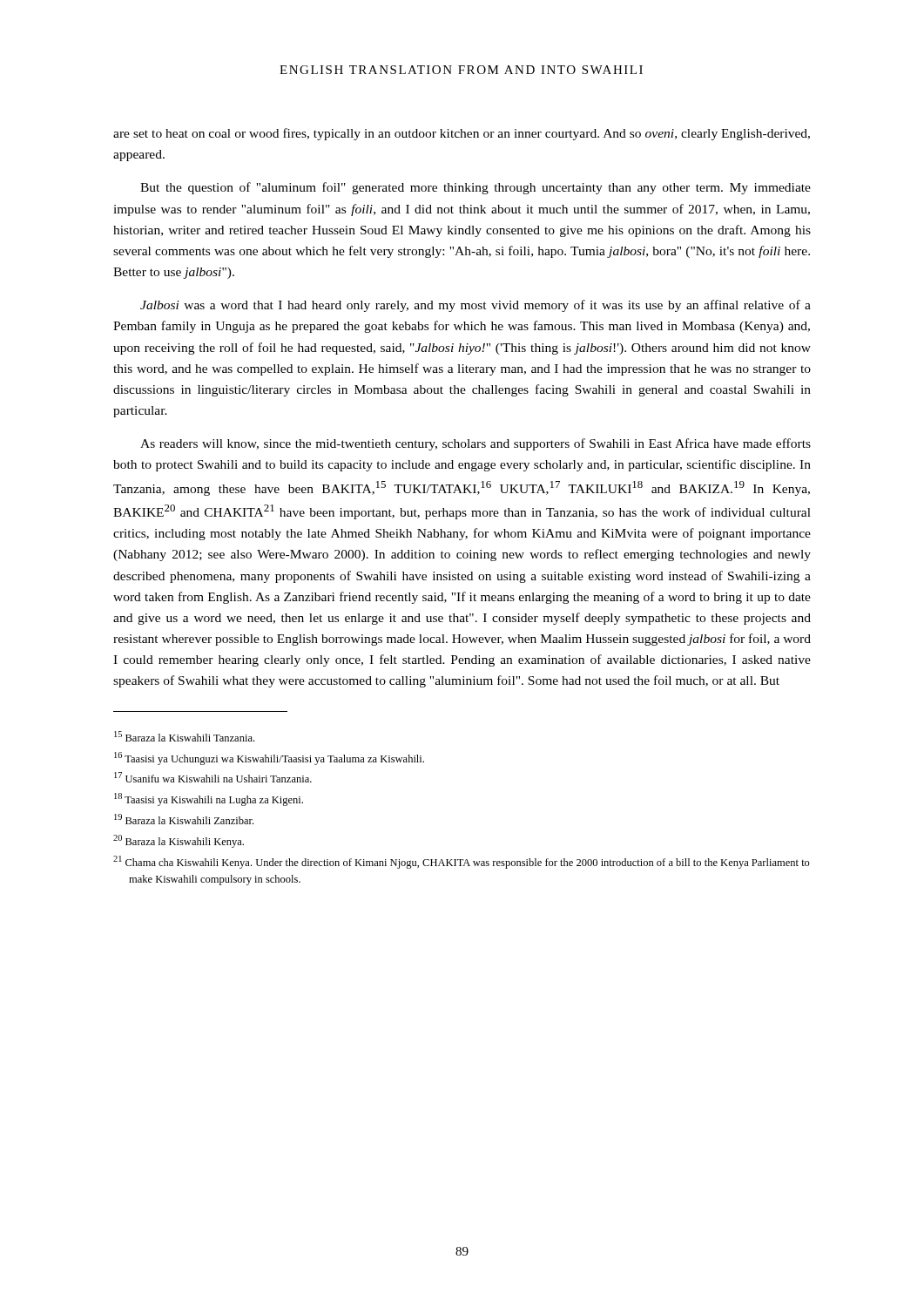Where is the passage that starts "As readers will know,"?
924x1307 pixels.
click(462, 562)
